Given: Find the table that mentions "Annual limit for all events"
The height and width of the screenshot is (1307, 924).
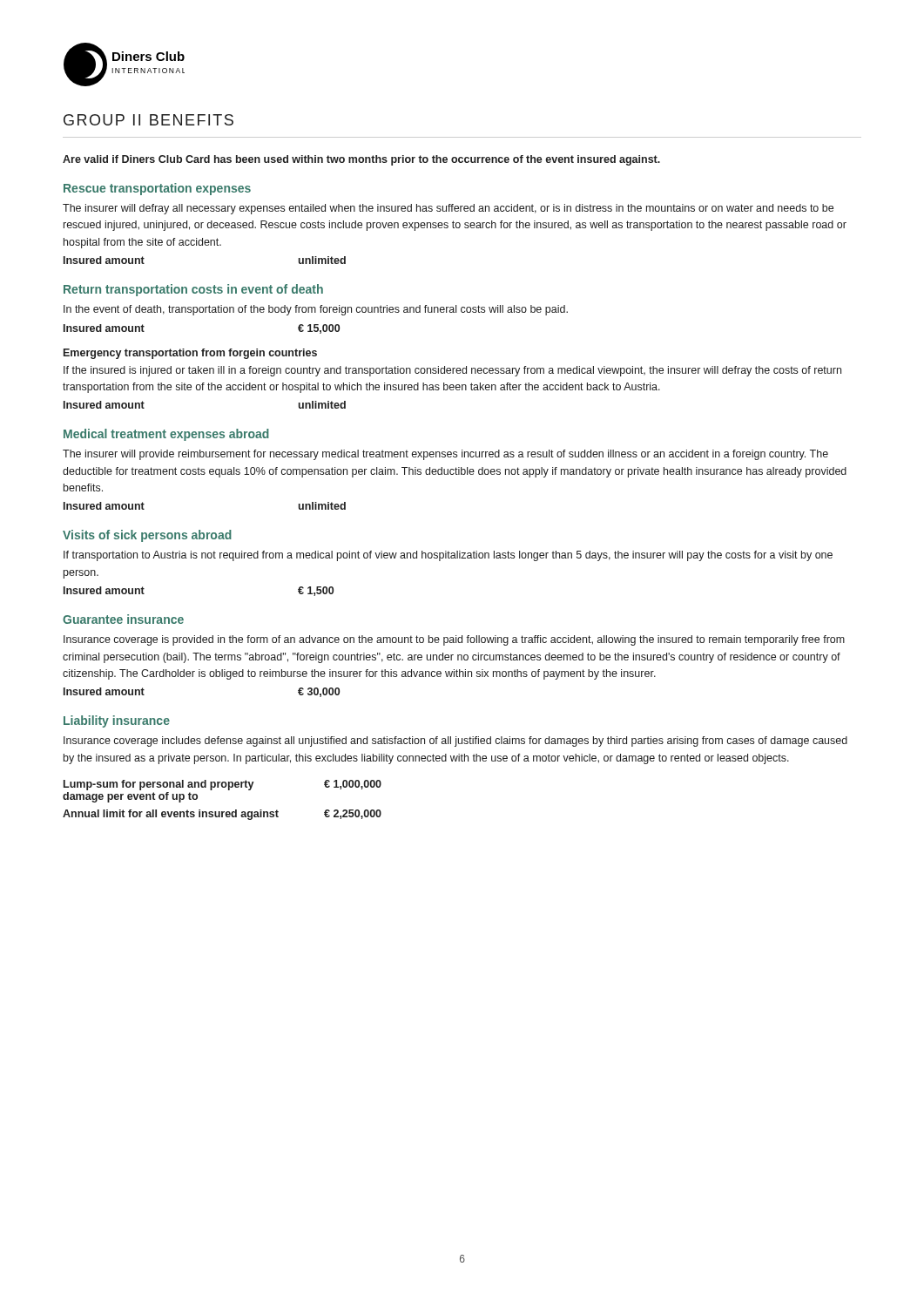Looking at the screenshot, I should 462,799.
